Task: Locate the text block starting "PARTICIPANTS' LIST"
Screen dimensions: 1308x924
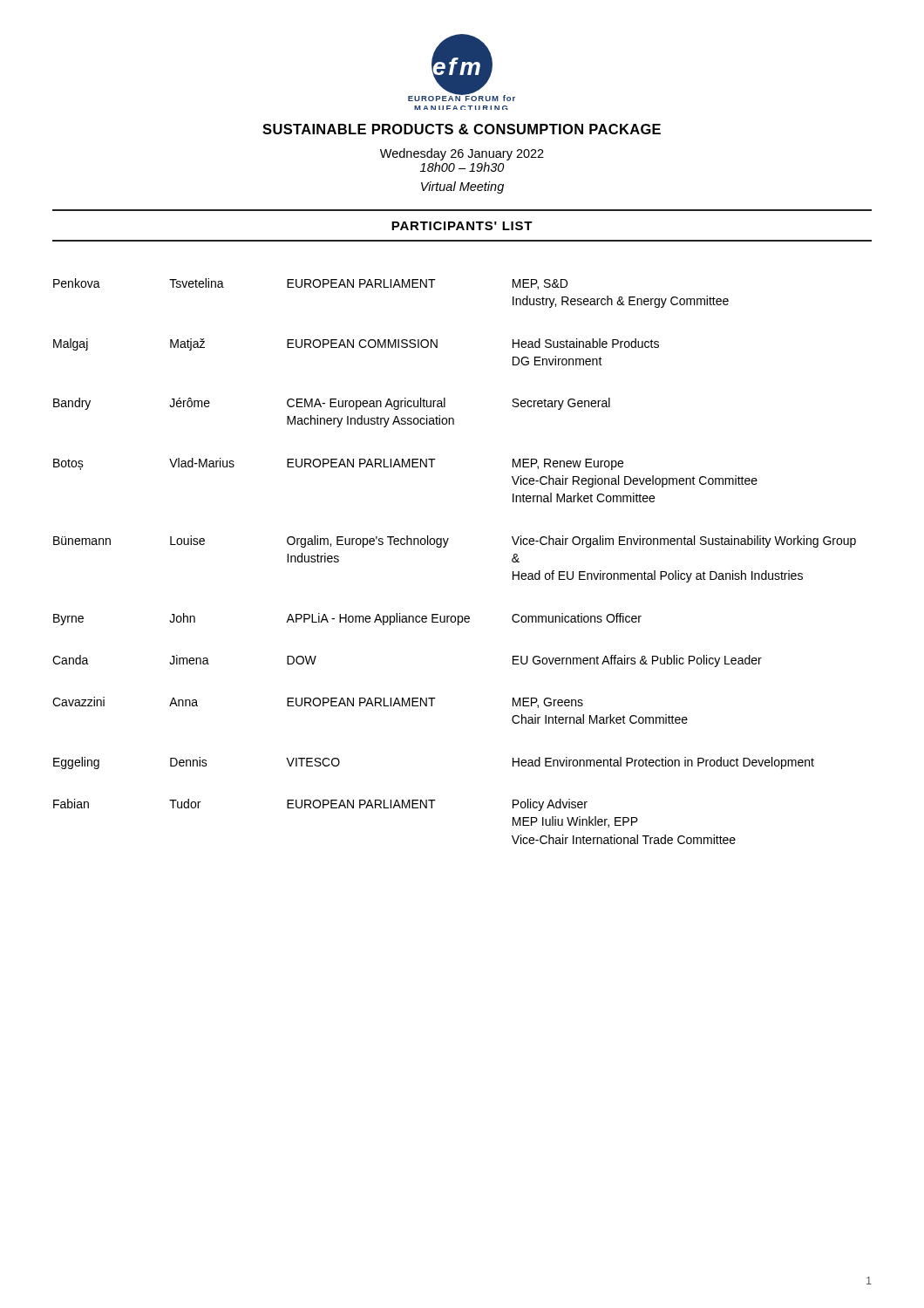Action: pyautogui.click(x=462, y=225)
